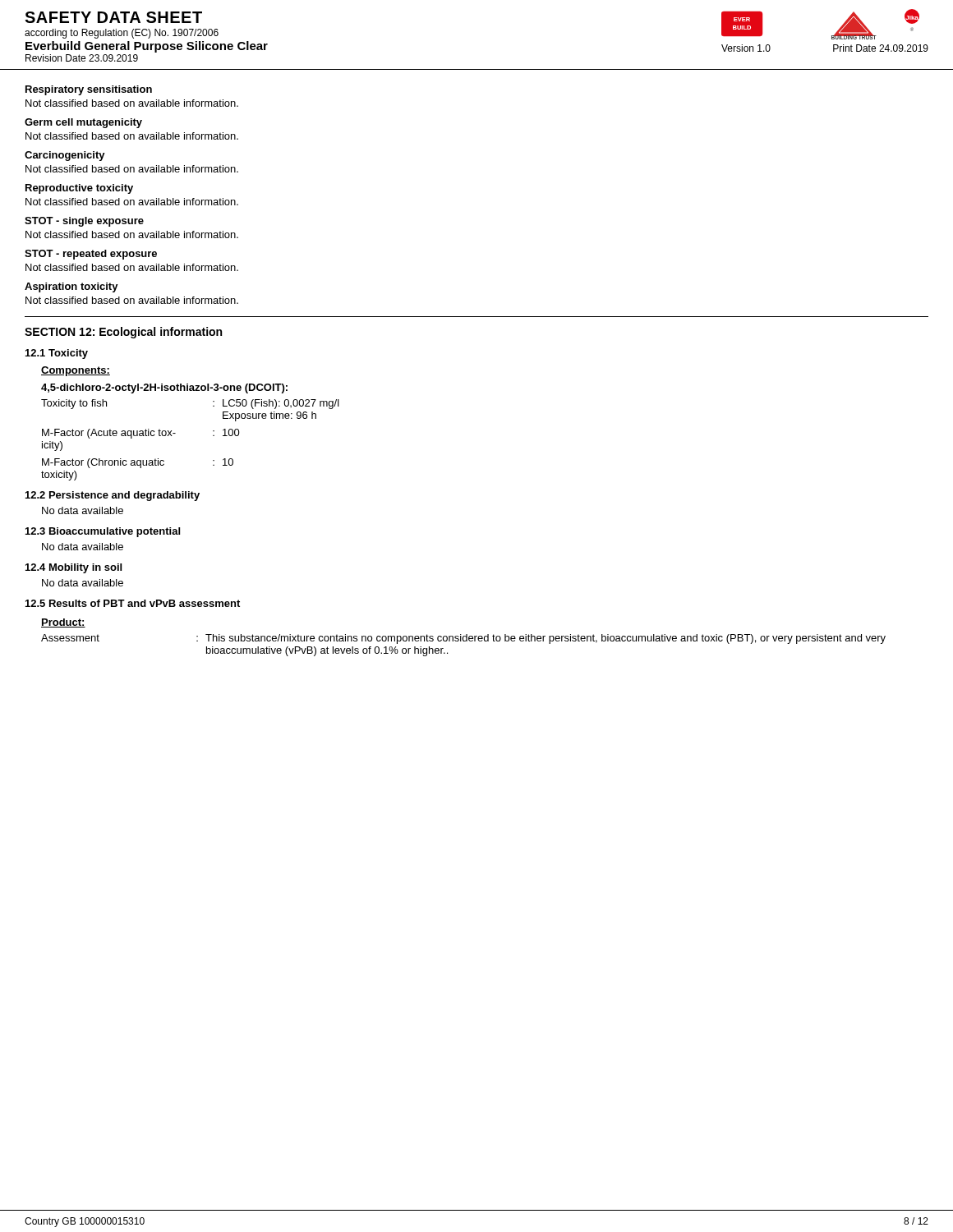Locate the text "12.4 Mobility in soil"
Screen dimensions: 1232x953
[x=74, y=567]
